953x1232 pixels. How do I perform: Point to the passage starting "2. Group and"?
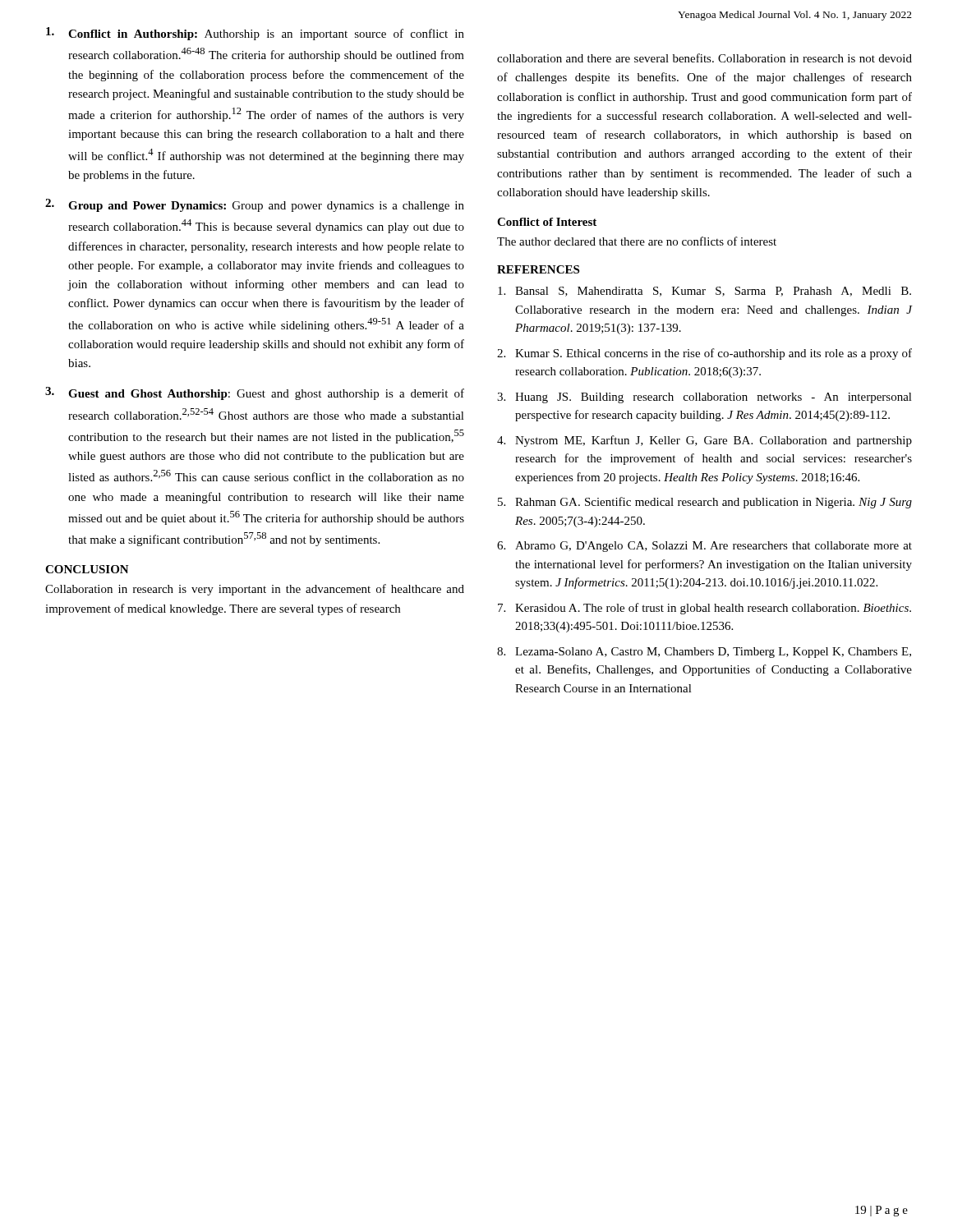(255, 285)
